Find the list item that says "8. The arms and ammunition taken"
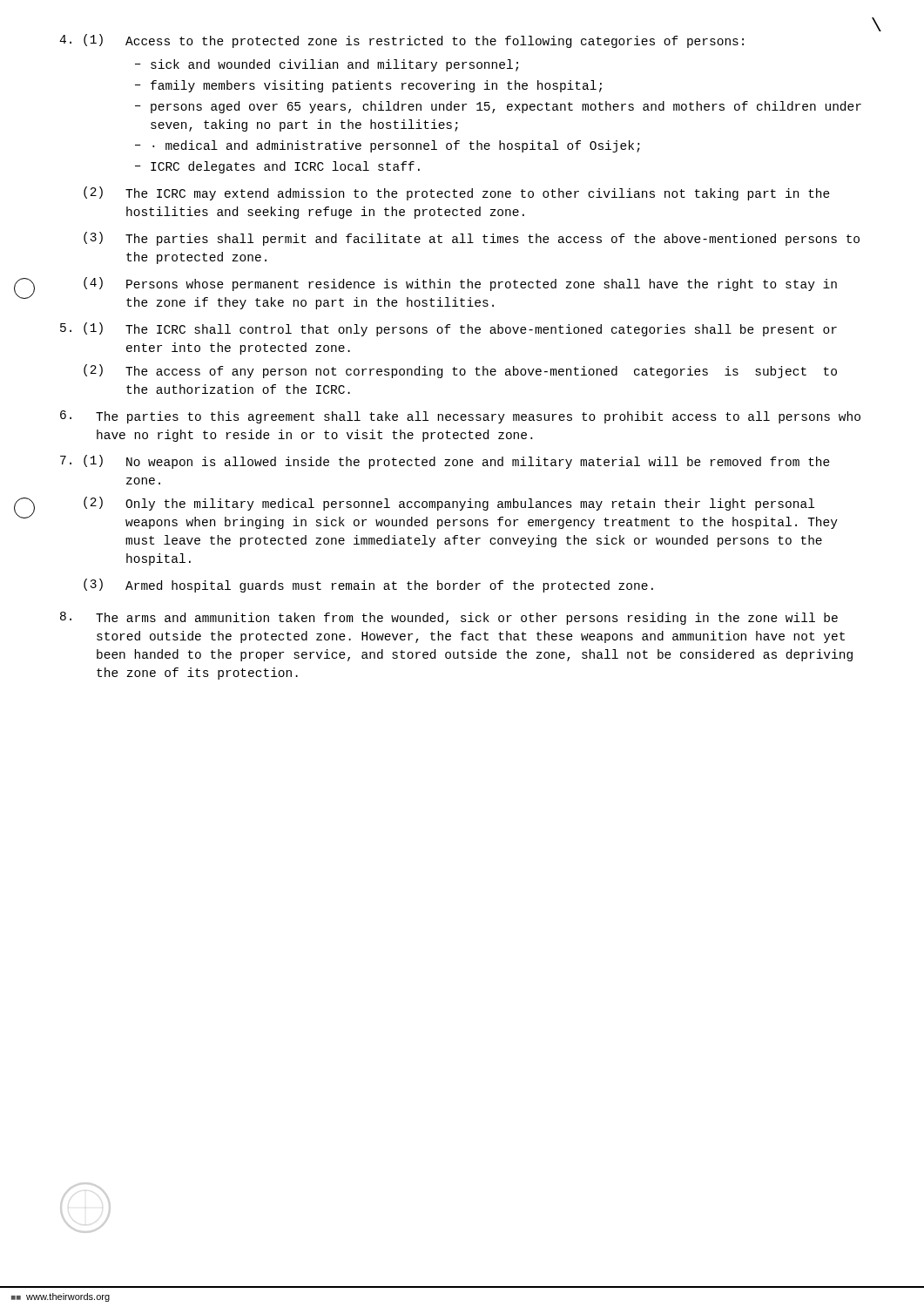924x1307 pixels. click(462, 647)
